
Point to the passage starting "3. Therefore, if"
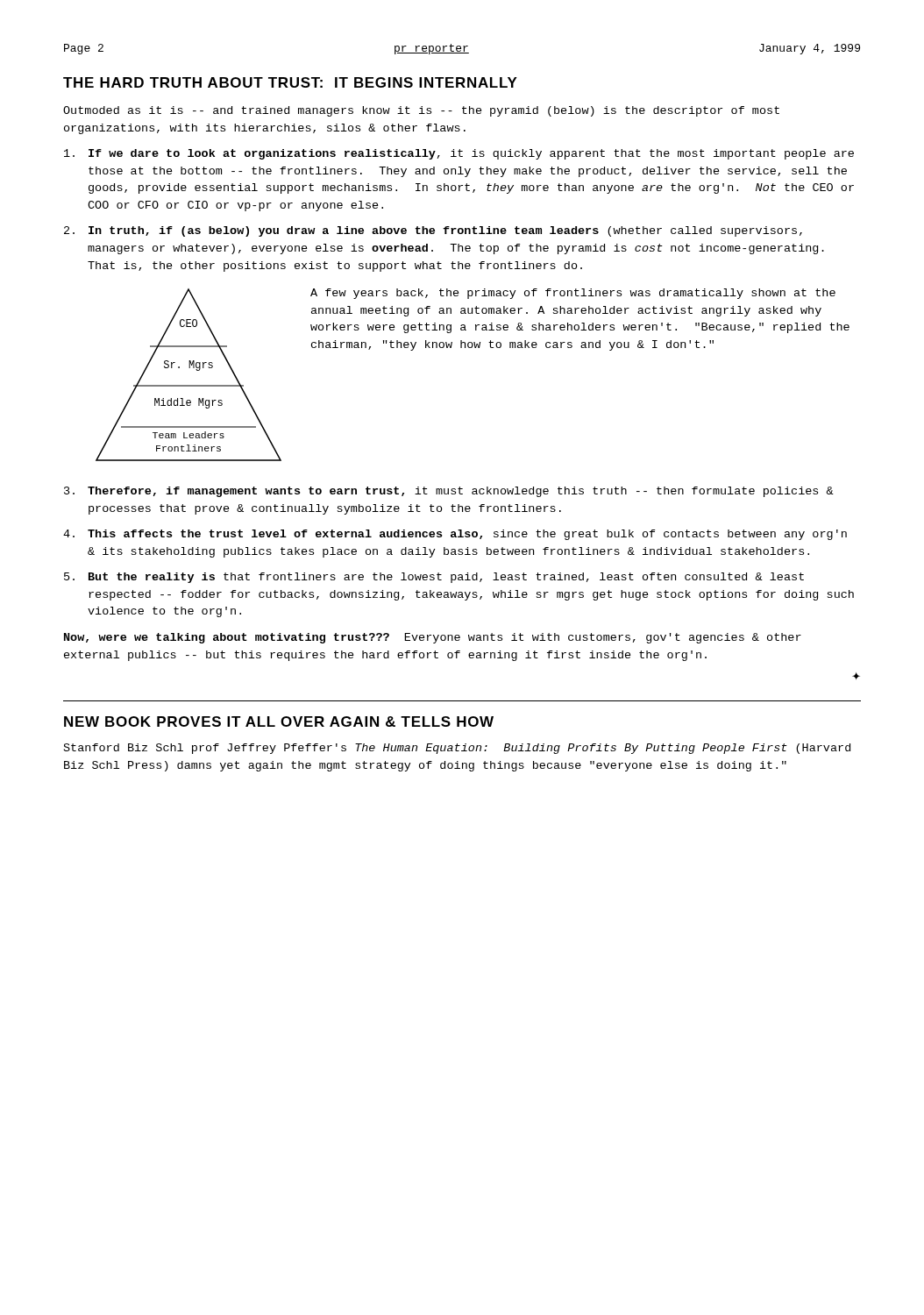click(x=462, y=500)
